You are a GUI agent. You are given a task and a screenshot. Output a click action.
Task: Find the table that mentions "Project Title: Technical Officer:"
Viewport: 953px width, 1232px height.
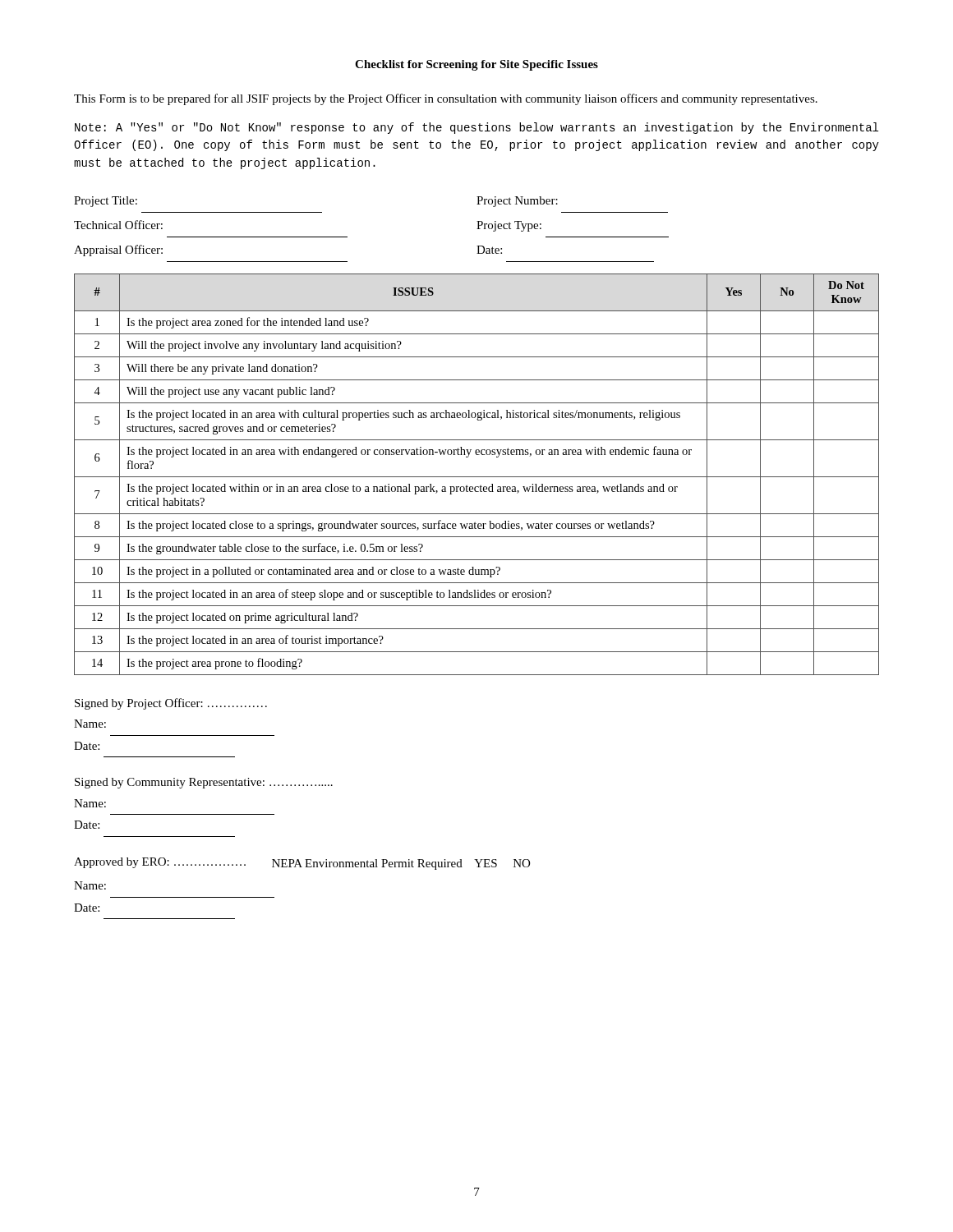476,226
